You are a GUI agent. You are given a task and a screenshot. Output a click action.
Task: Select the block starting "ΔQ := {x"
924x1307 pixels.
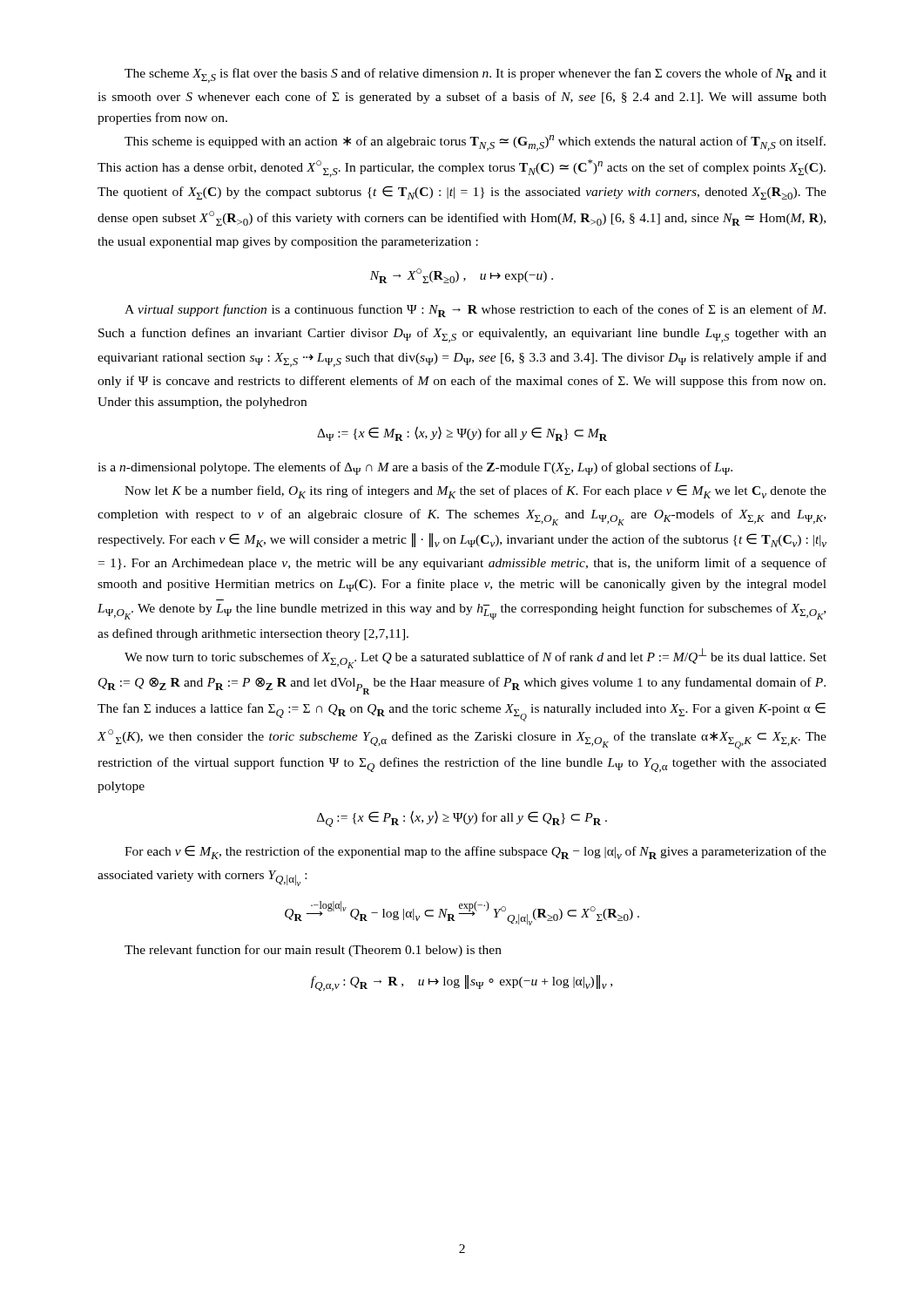(462, 818)
